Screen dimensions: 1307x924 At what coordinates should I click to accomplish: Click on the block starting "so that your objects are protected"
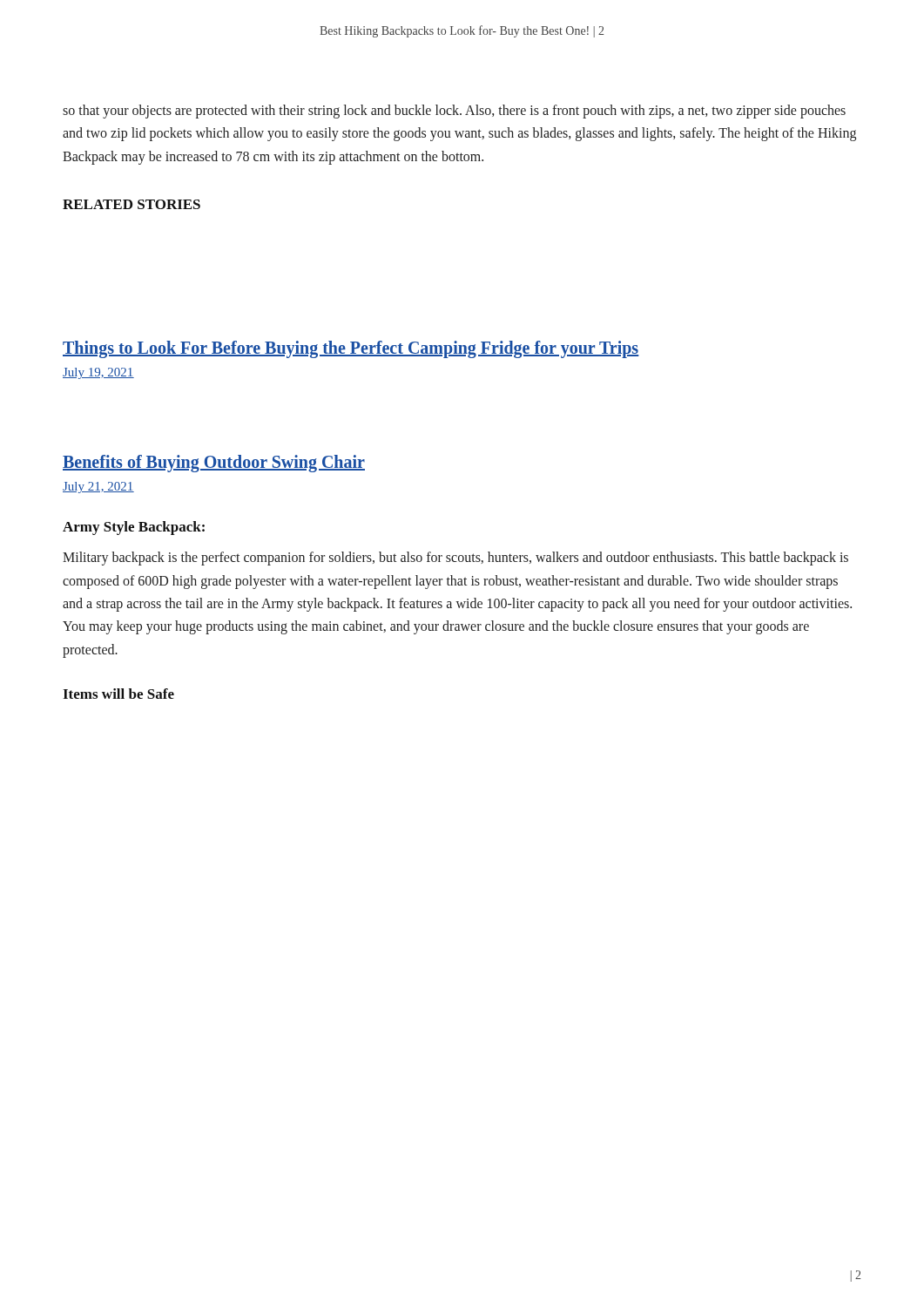(460, 133)
